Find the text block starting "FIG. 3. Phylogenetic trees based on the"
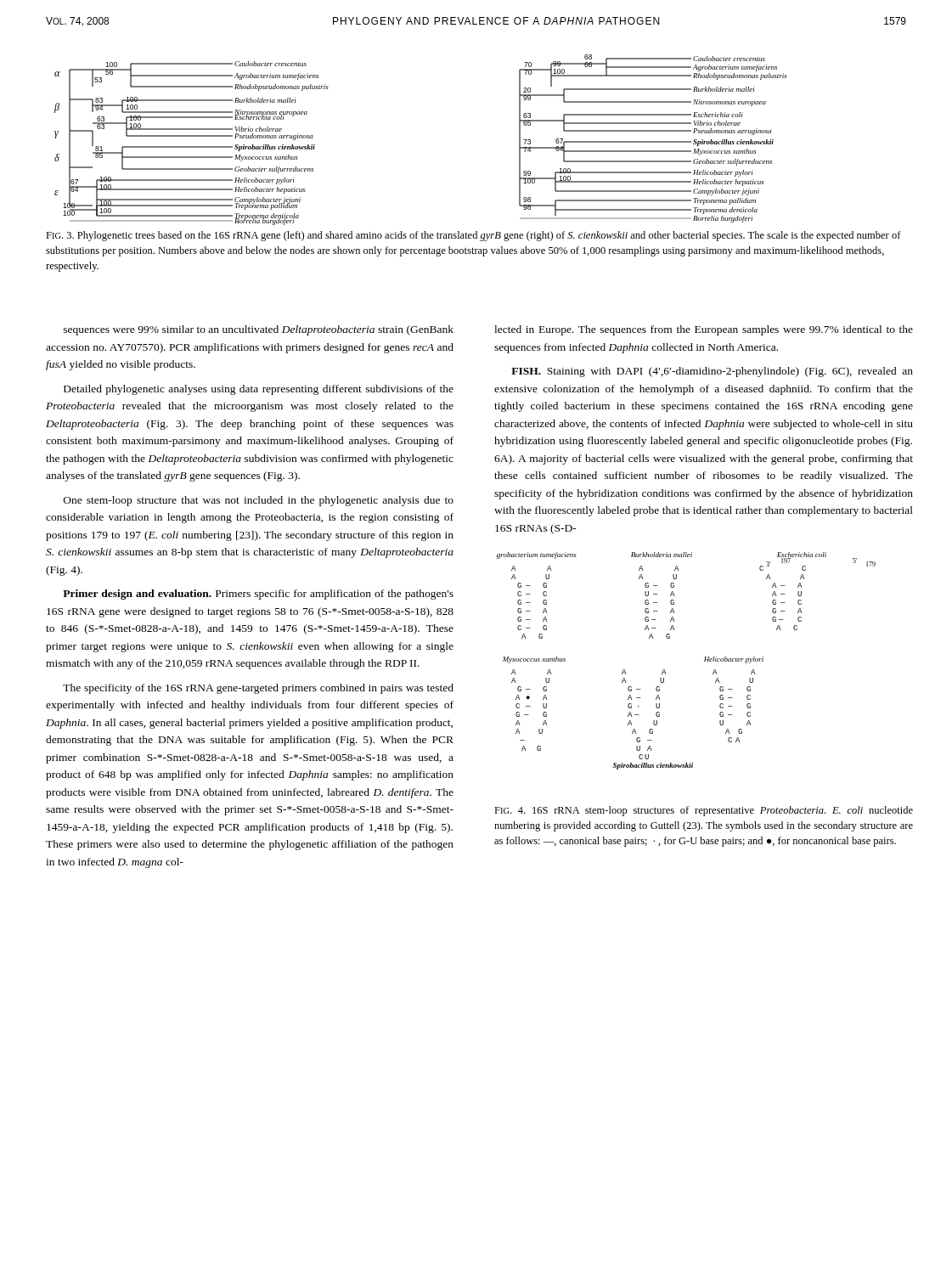 tap(473, 251)
